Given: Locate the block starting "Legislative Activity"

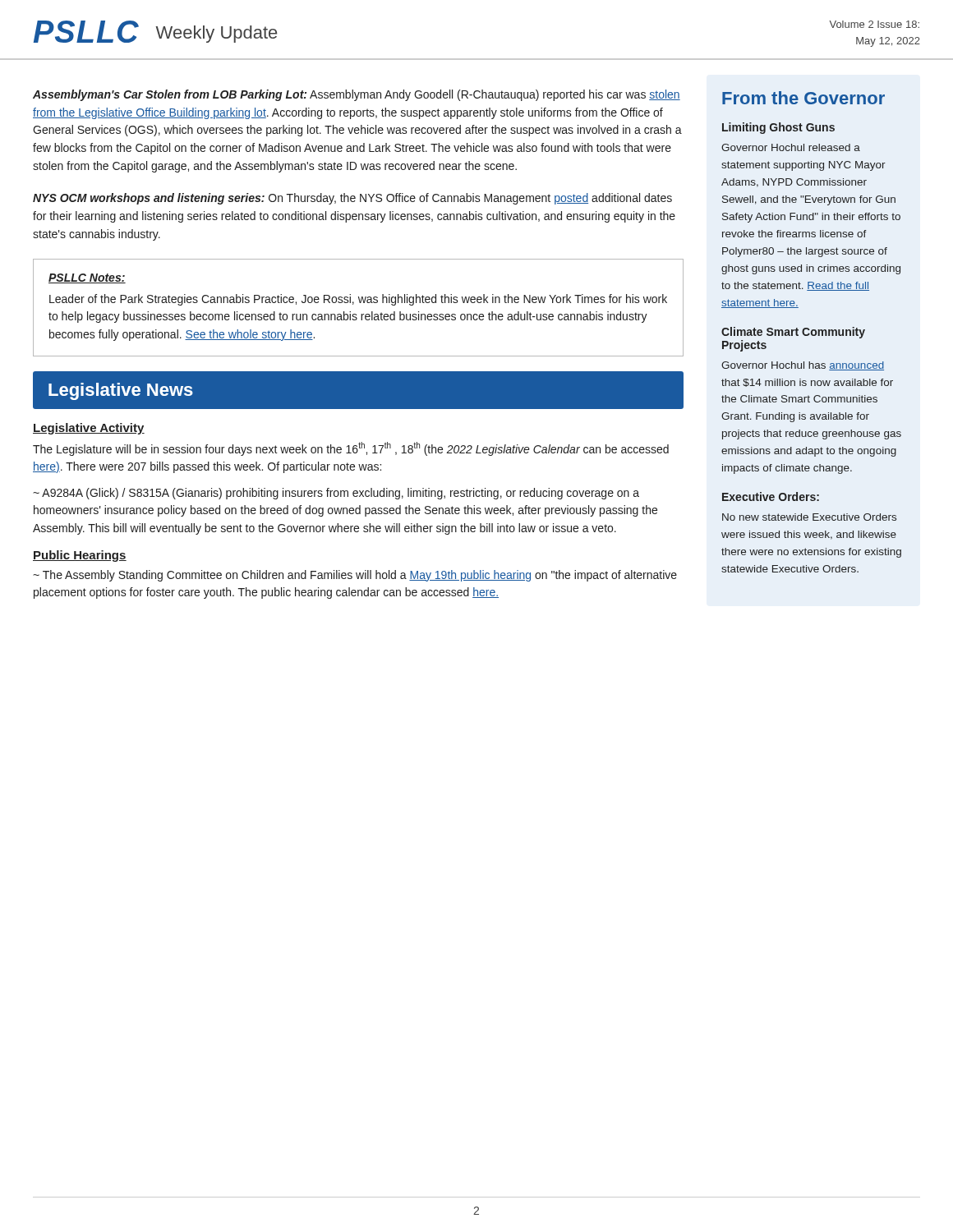Looking at the screenshot, I should (88, 427).
